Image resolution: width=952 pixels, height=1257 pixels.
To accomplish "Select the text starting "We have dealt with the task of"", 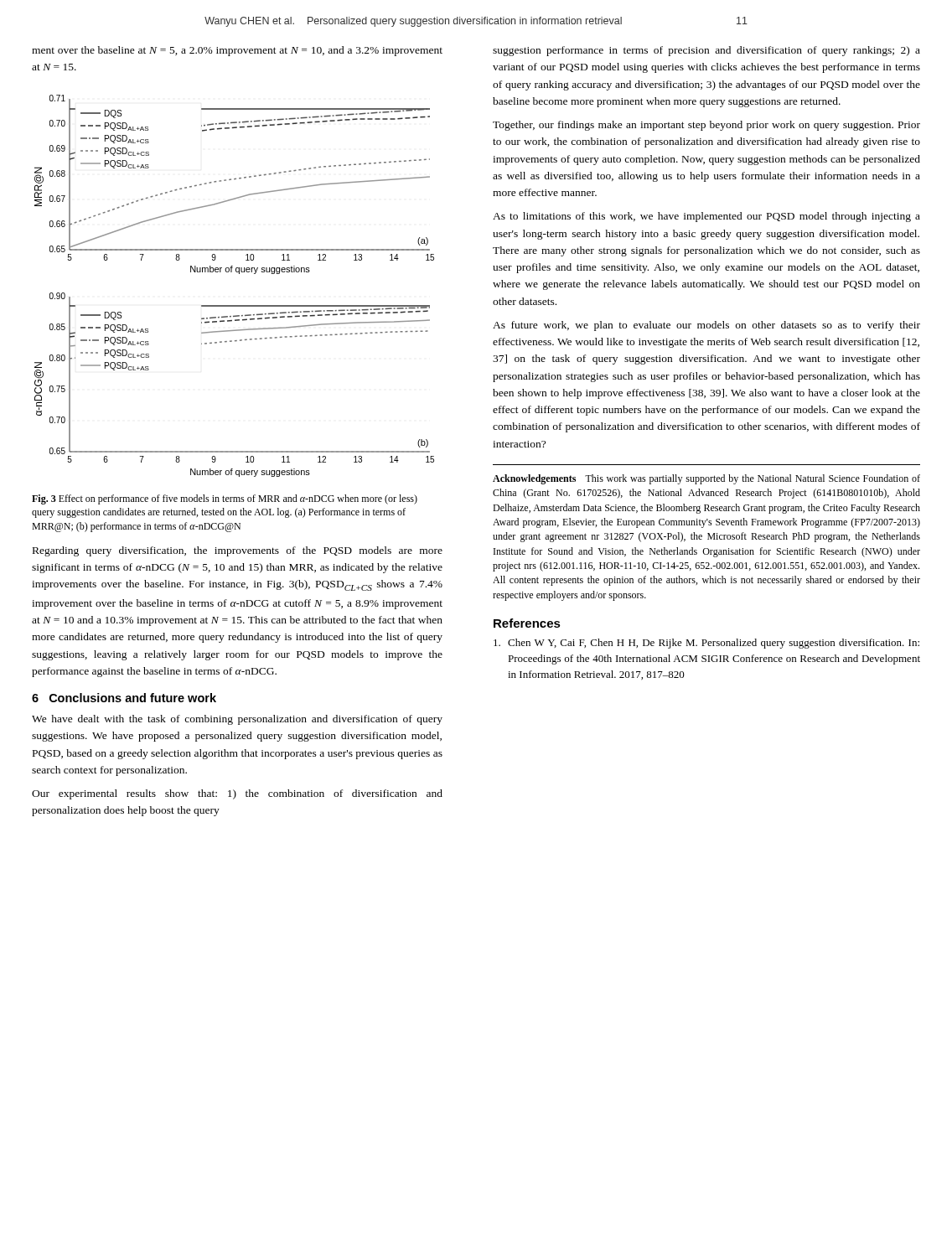I will click(x=237, y=744).
